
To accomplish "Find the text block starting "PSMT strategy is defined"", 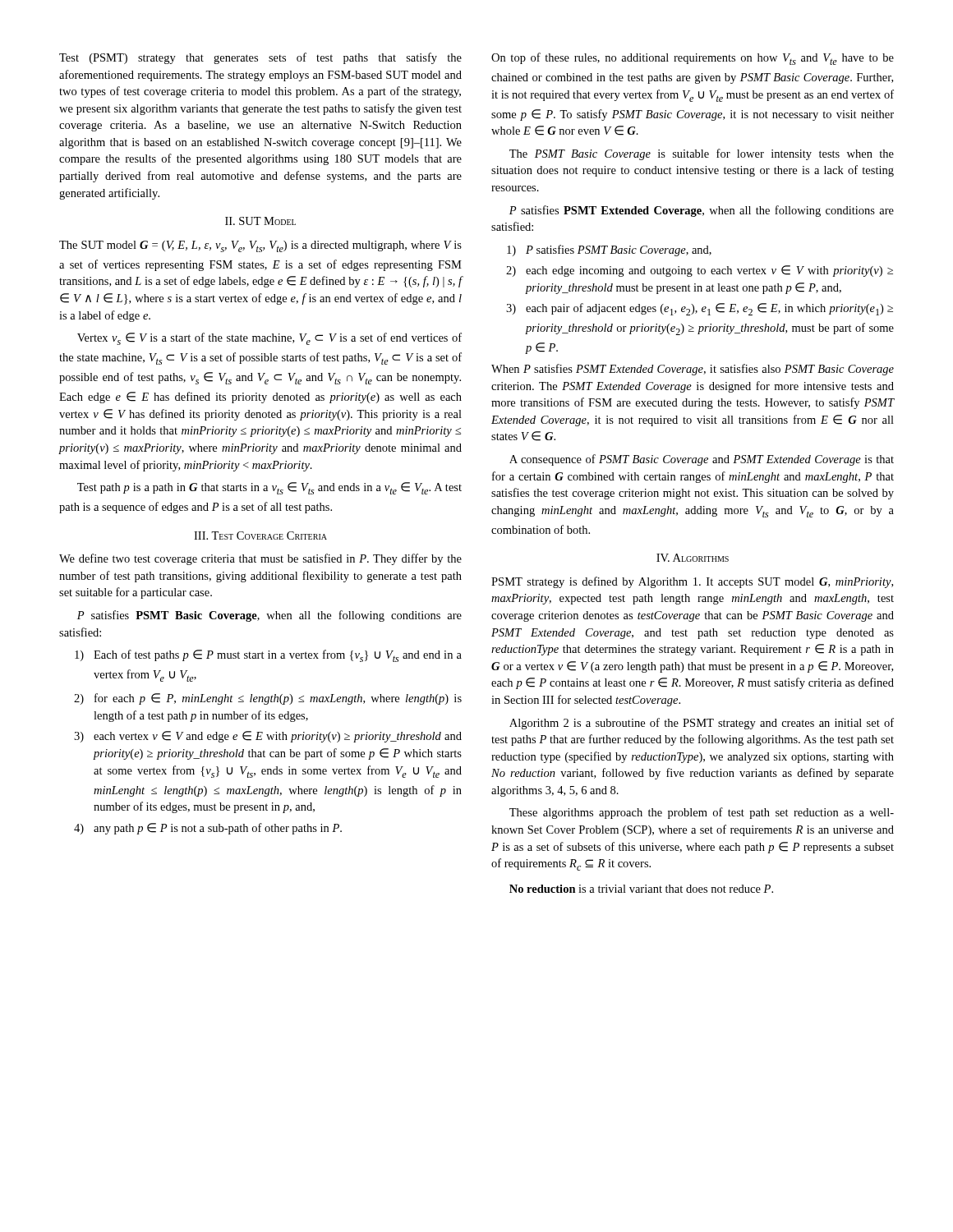I will (693, 735).
